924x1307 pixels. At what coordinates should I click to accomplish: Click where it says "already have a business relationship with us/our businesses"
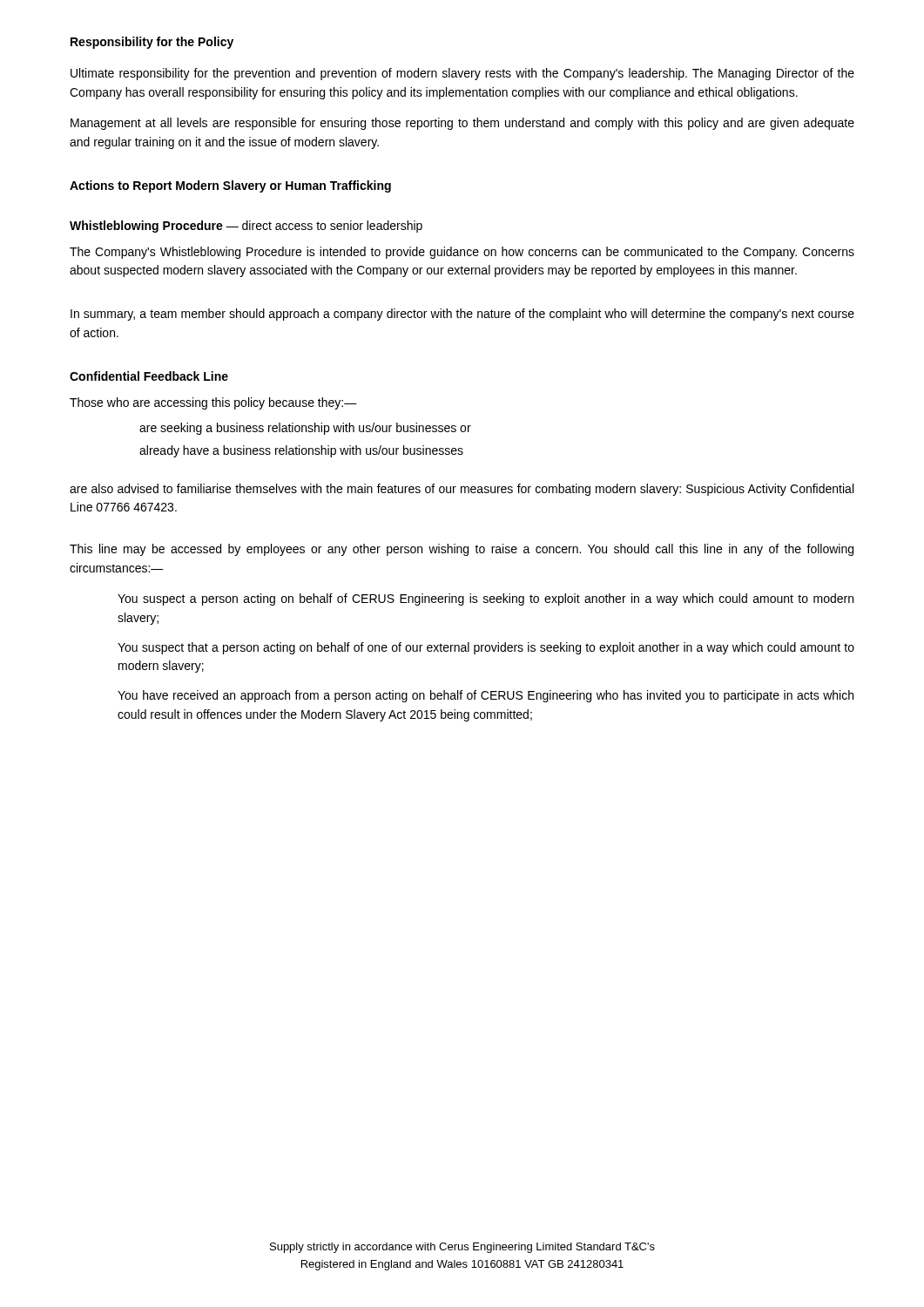(x=301, y=450)
